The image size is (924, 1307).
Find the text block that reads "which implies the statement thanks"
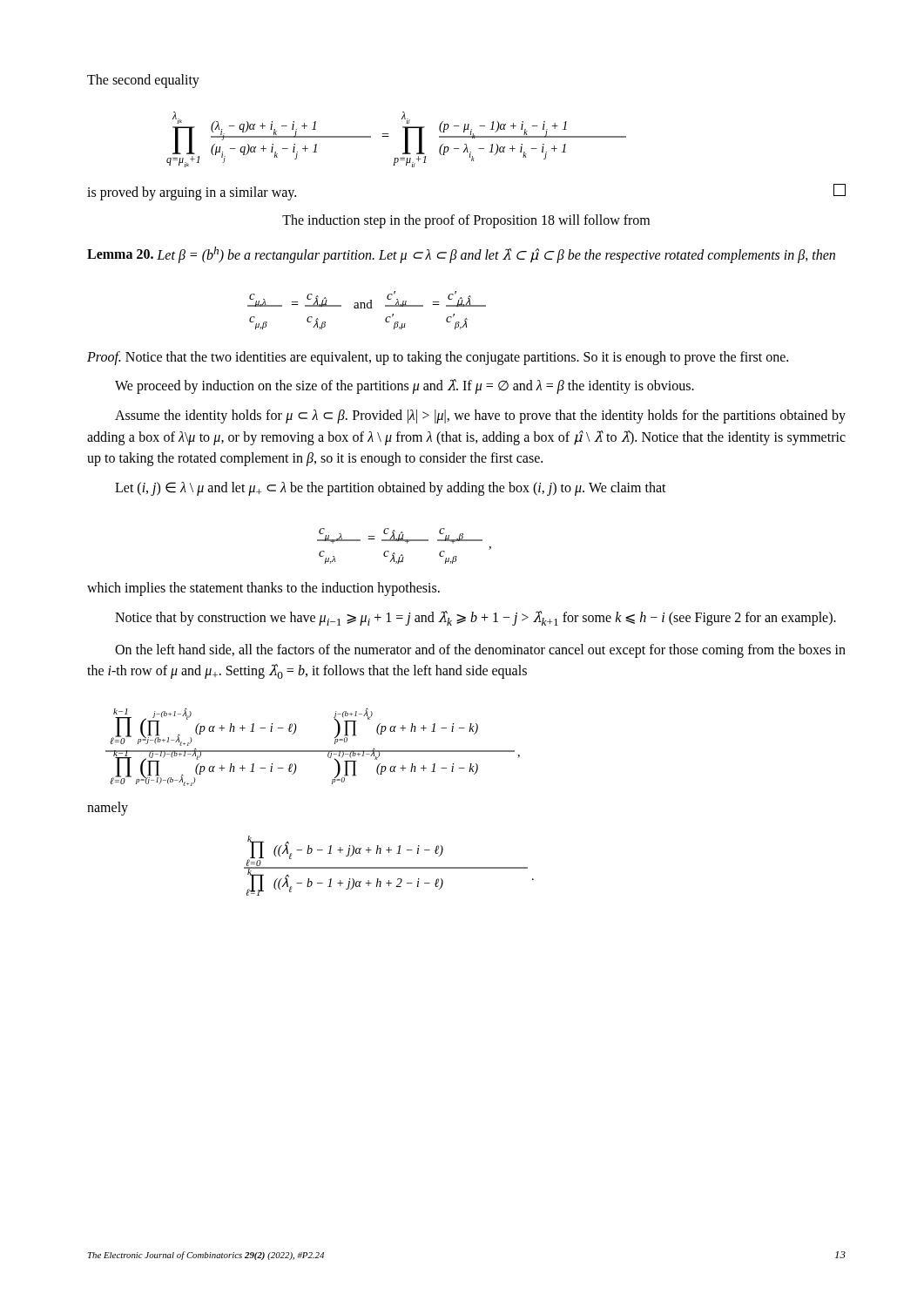tap(264, 588)
